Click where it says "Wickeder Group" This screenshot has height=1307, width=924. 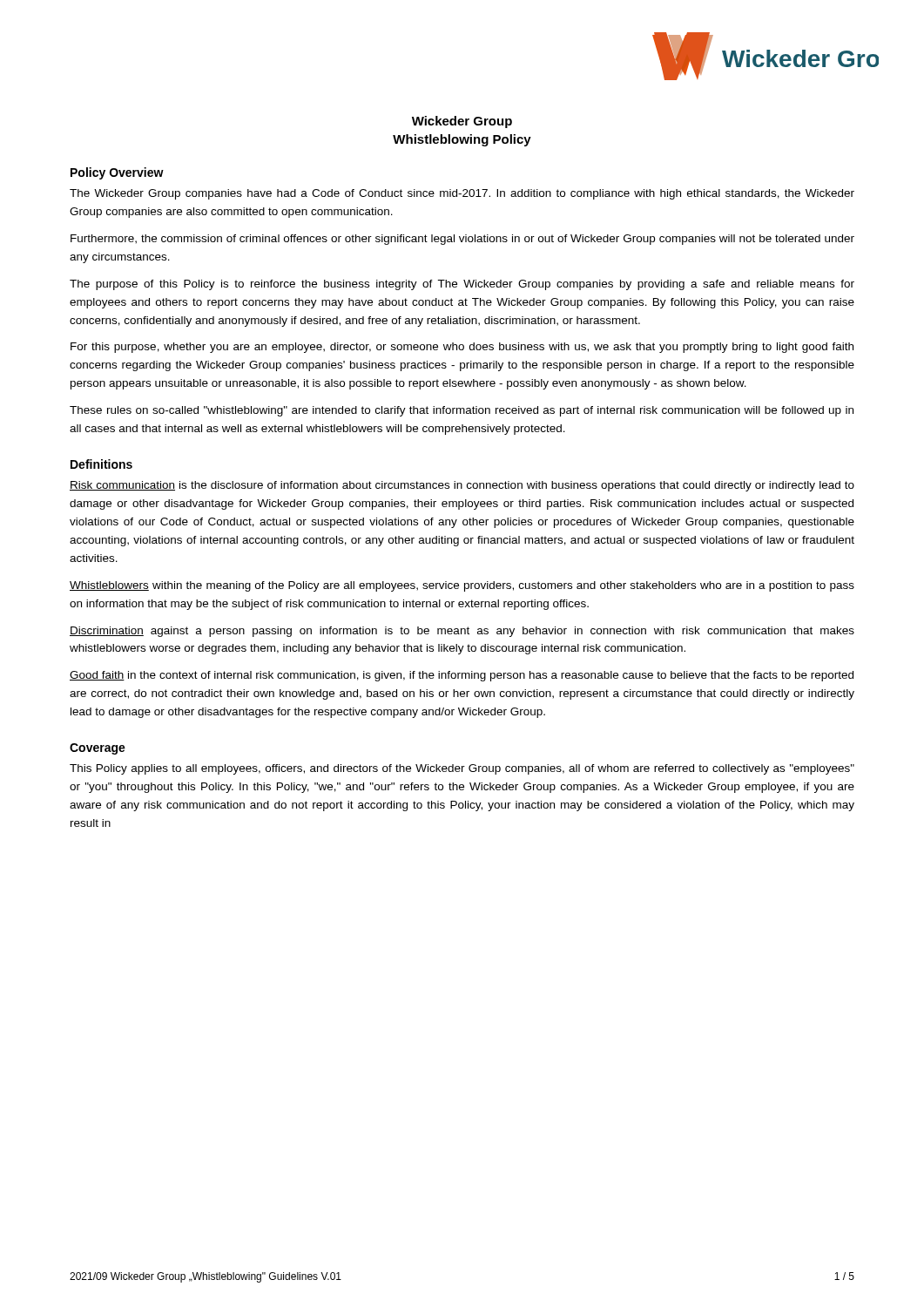coord(462,121)
